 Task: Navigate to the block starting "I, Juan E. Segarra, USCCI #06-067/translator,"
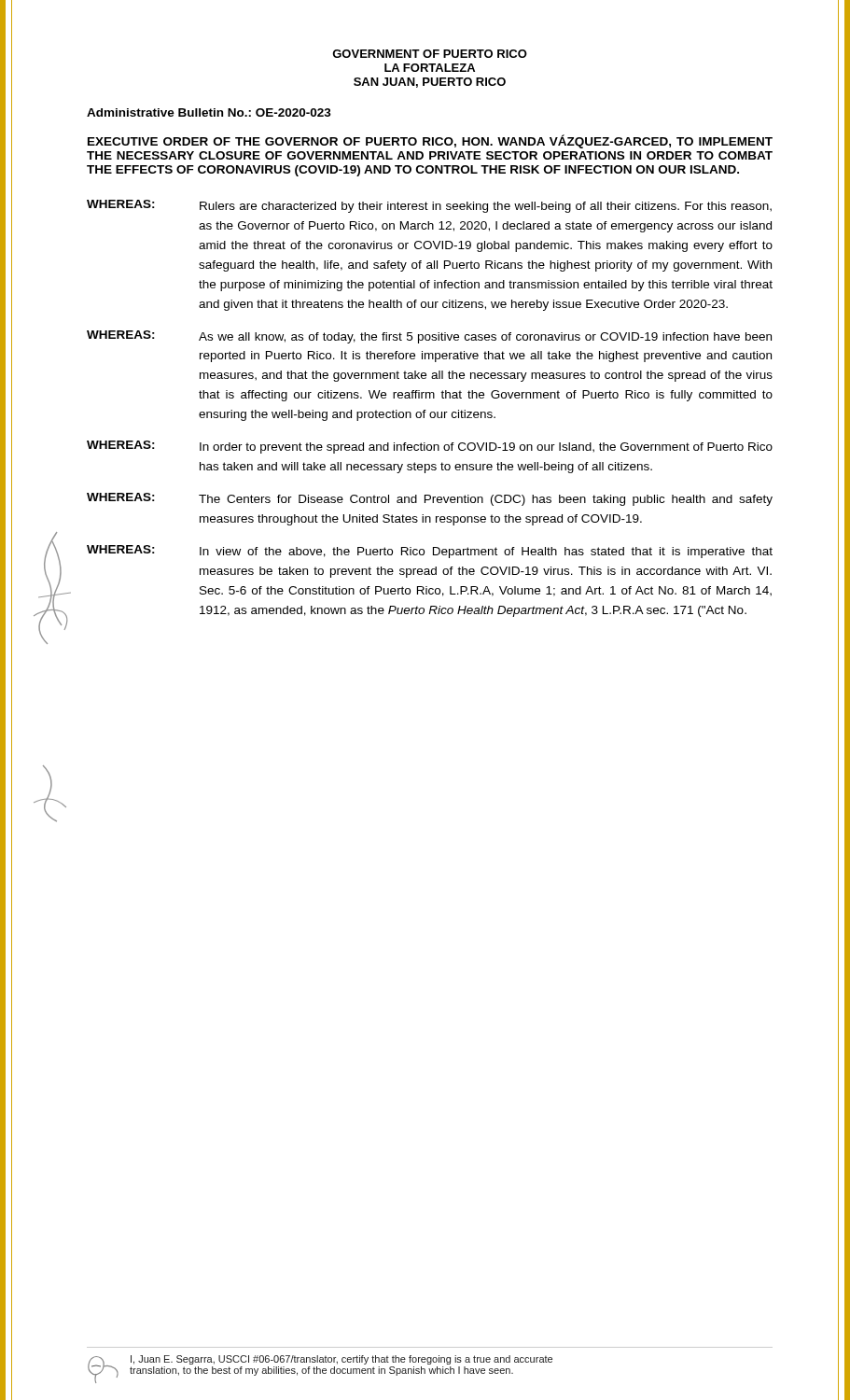[x=320, y=1370]
